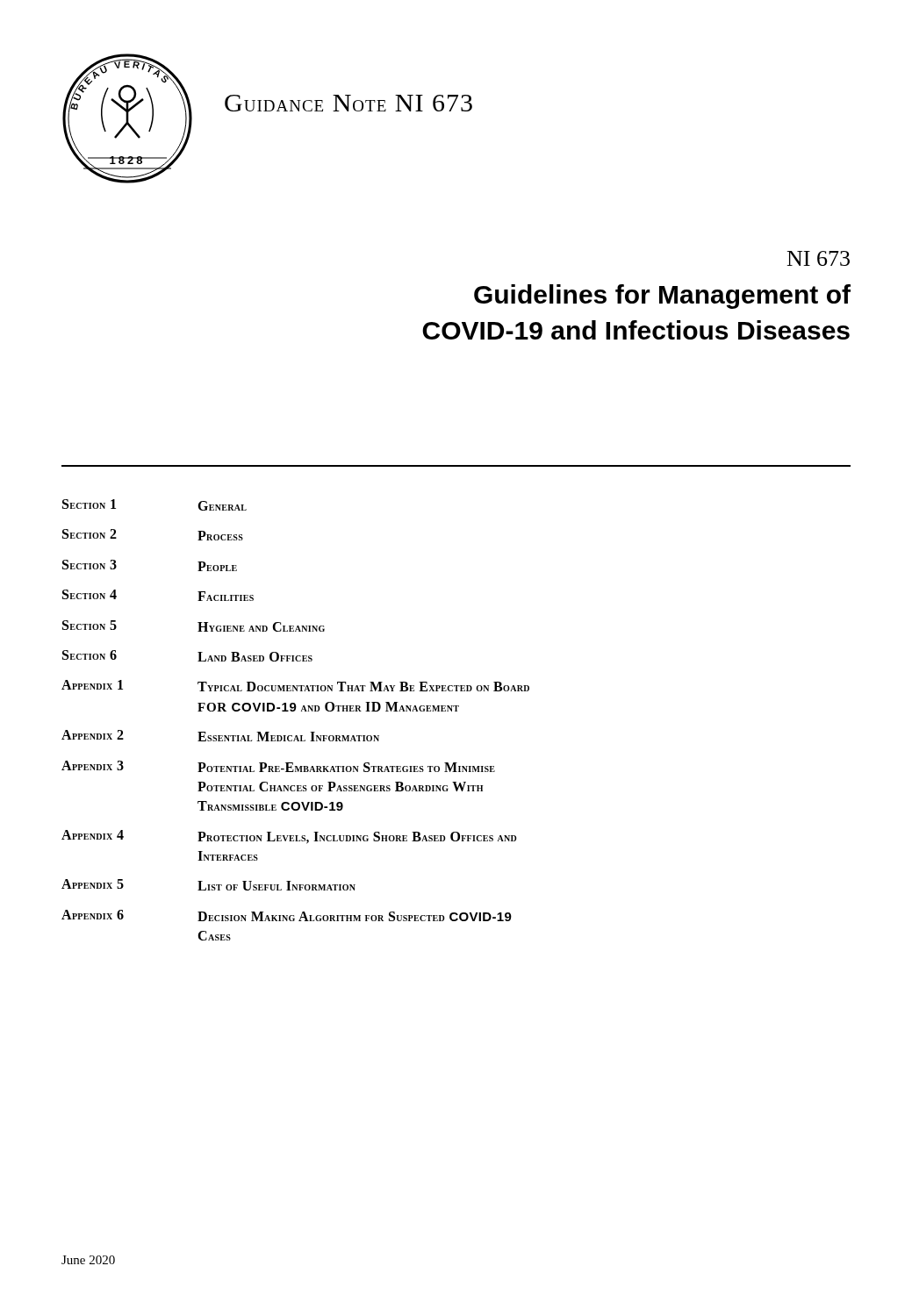Locate the list item that says "Section 1 General"
The width and height of the screenshot is (912, 1316).
point(87,504)
